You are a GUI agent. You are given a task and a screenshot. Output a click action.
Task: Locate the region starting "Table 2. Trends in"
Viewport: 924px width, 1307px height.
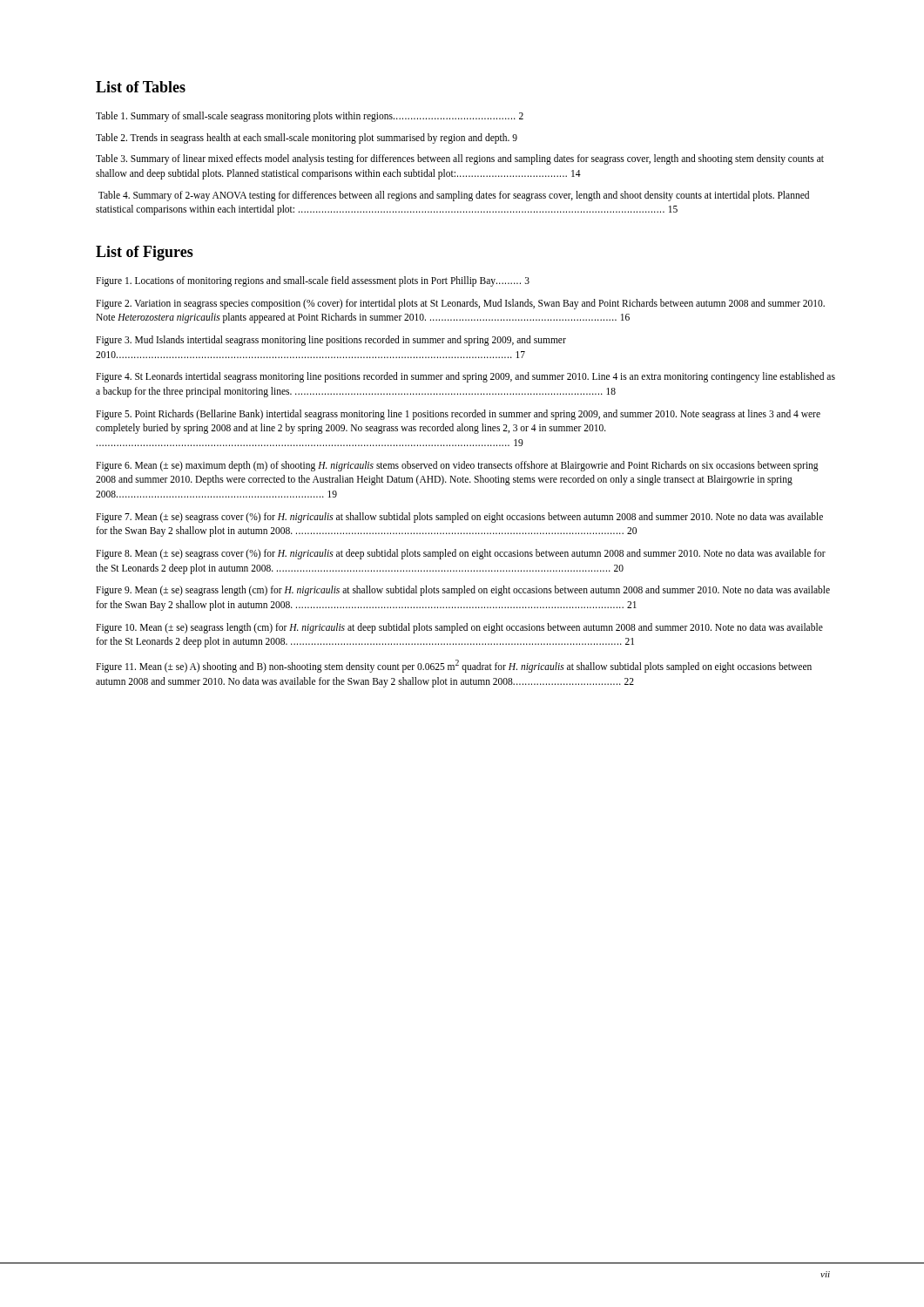(307, 137)
